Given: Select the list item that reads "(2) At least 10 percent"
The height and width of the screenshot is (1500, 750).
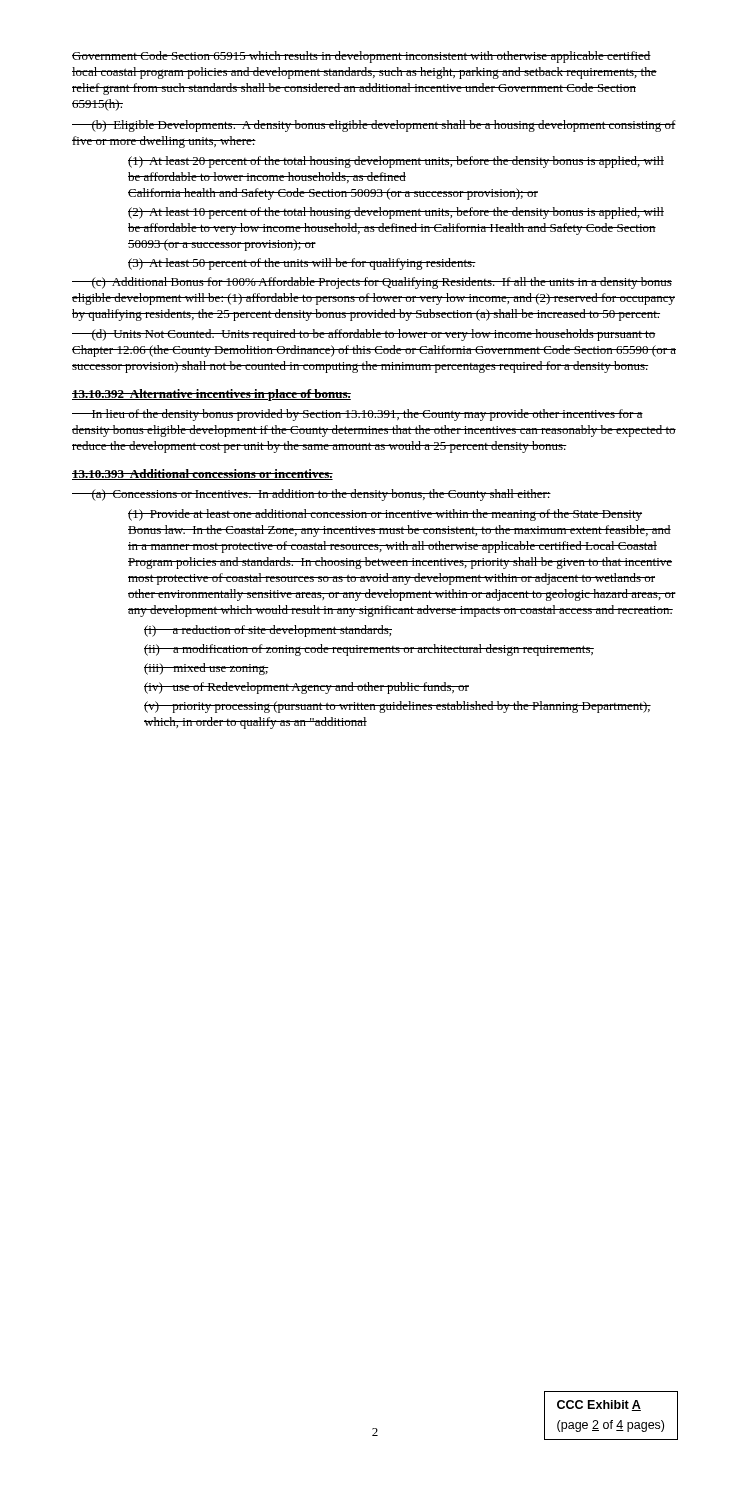Looking at the screenshot, I should 396,227.
